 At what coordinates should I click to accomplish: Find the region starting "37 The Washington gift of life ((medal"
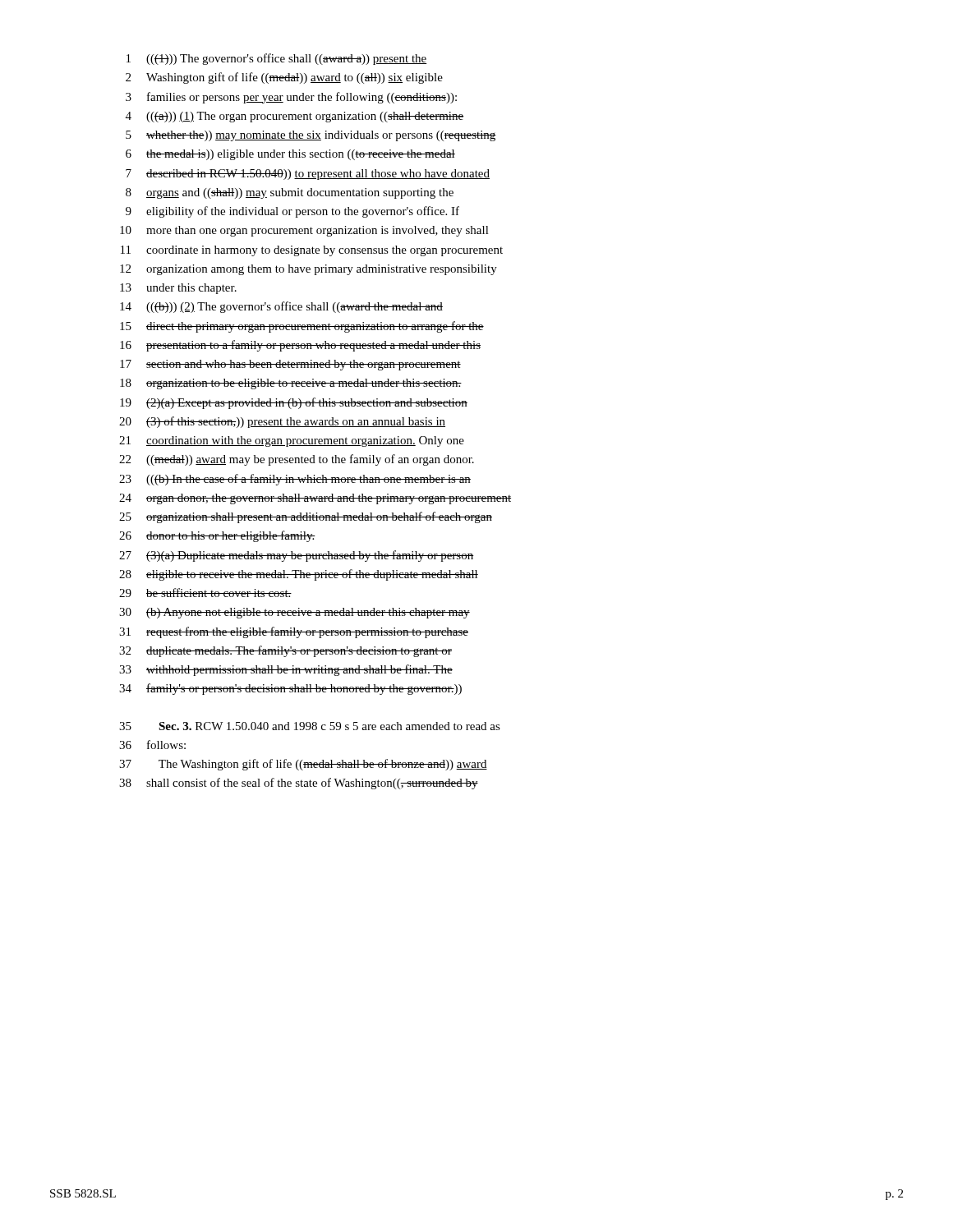(x=476, y=774)
